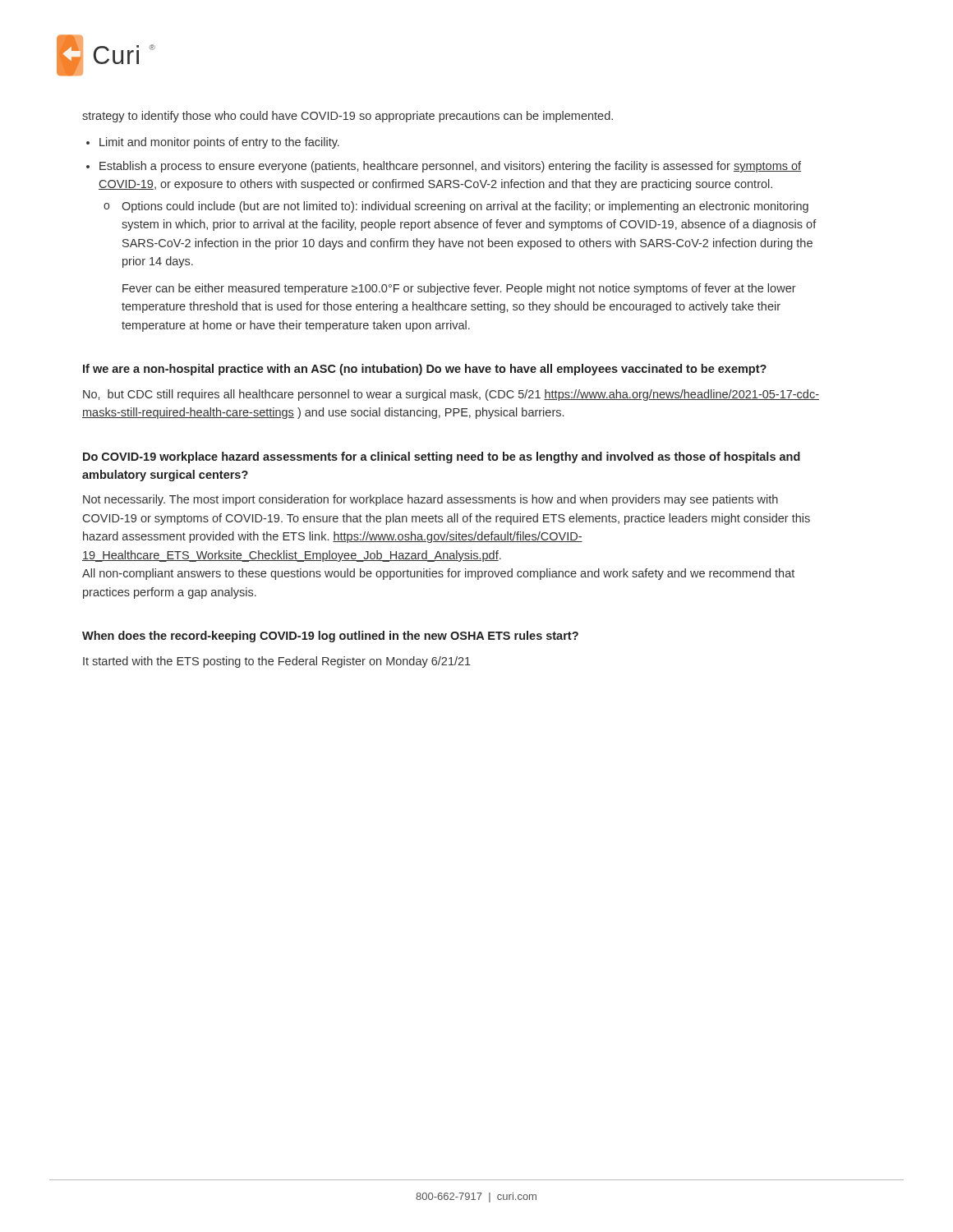The image size is (953, 1232).
Task: Click on the logo
Action: [172, 55]
